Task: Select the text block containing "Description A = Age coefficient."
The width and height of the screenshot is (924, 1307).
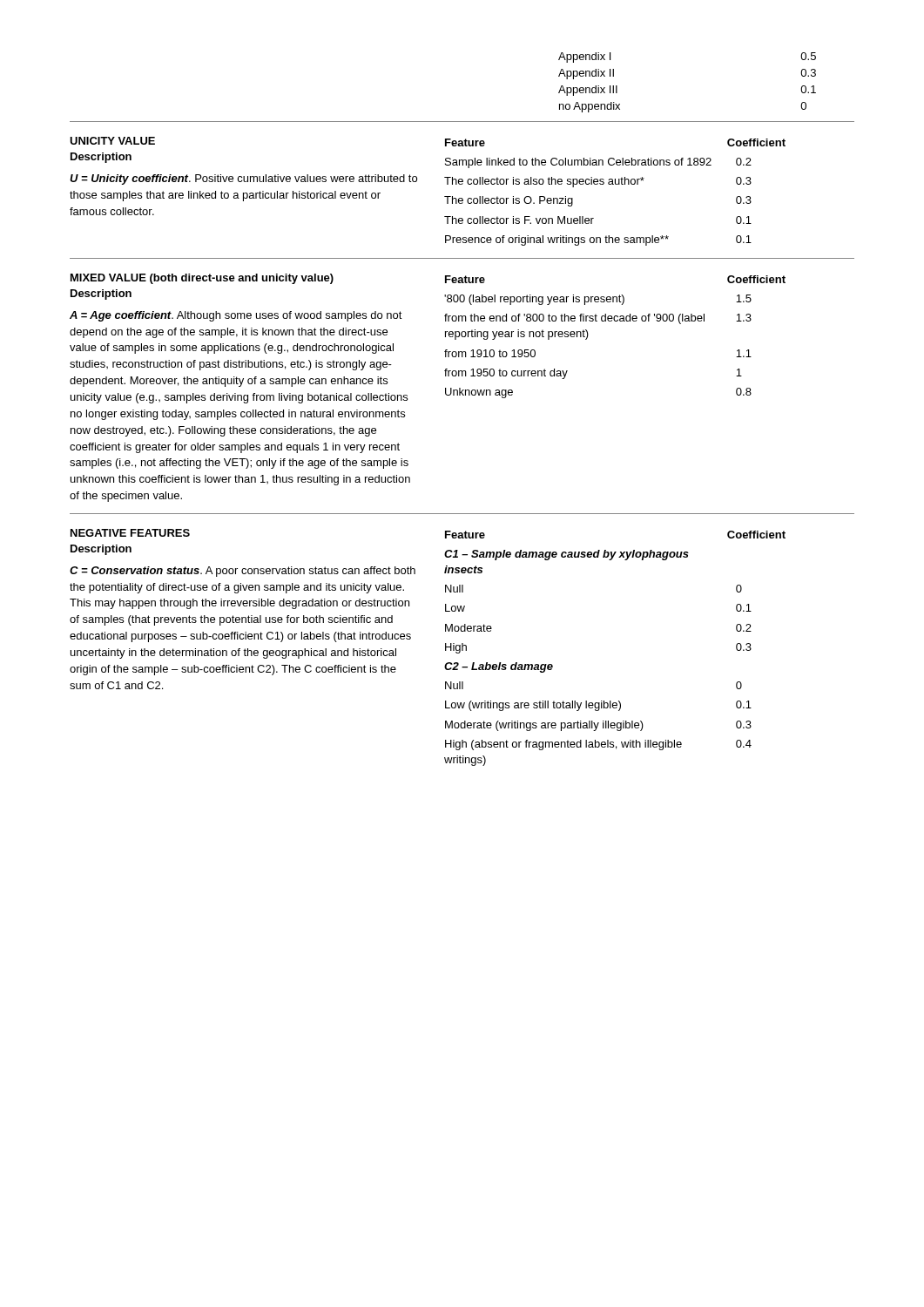Action: coord(244,395)
